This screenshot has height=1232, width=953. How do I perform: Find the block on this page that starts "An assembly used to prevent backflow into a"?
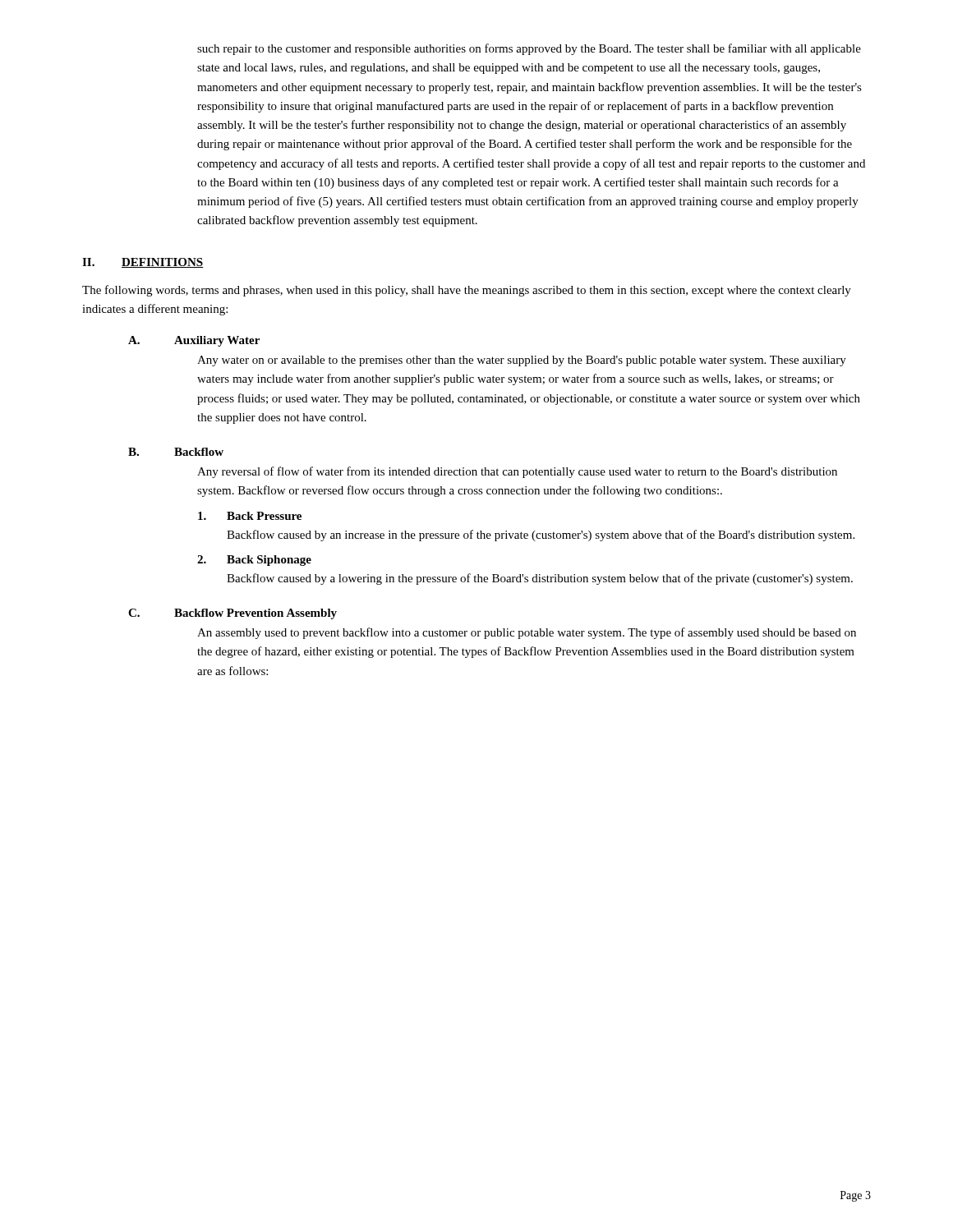(527, 652)
